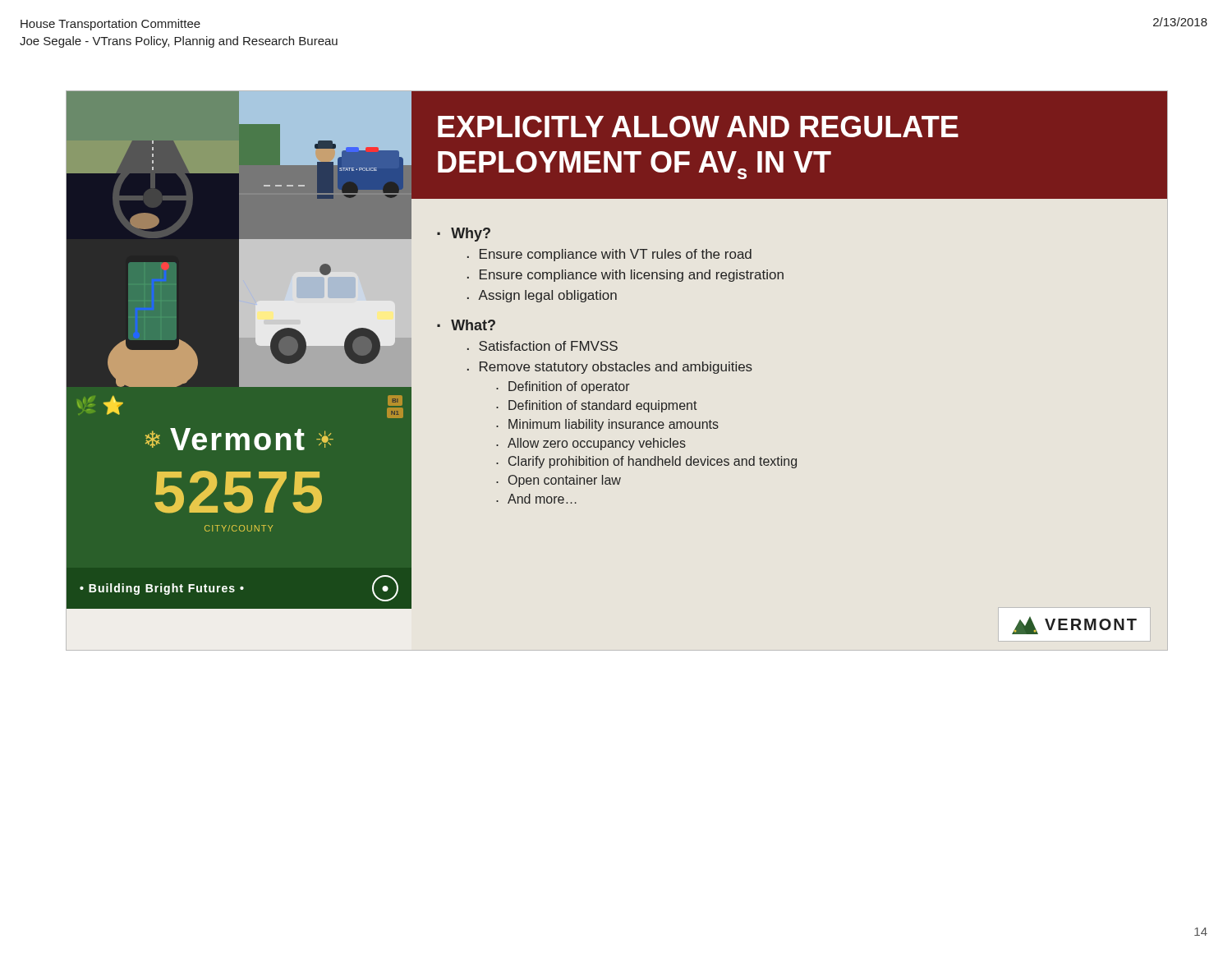
Task: Select the region starting "EXPLICITLY ALLOW AND REGULATEDEPLOYMENT OF AVs IN"
Action: [x=789, y=147]
